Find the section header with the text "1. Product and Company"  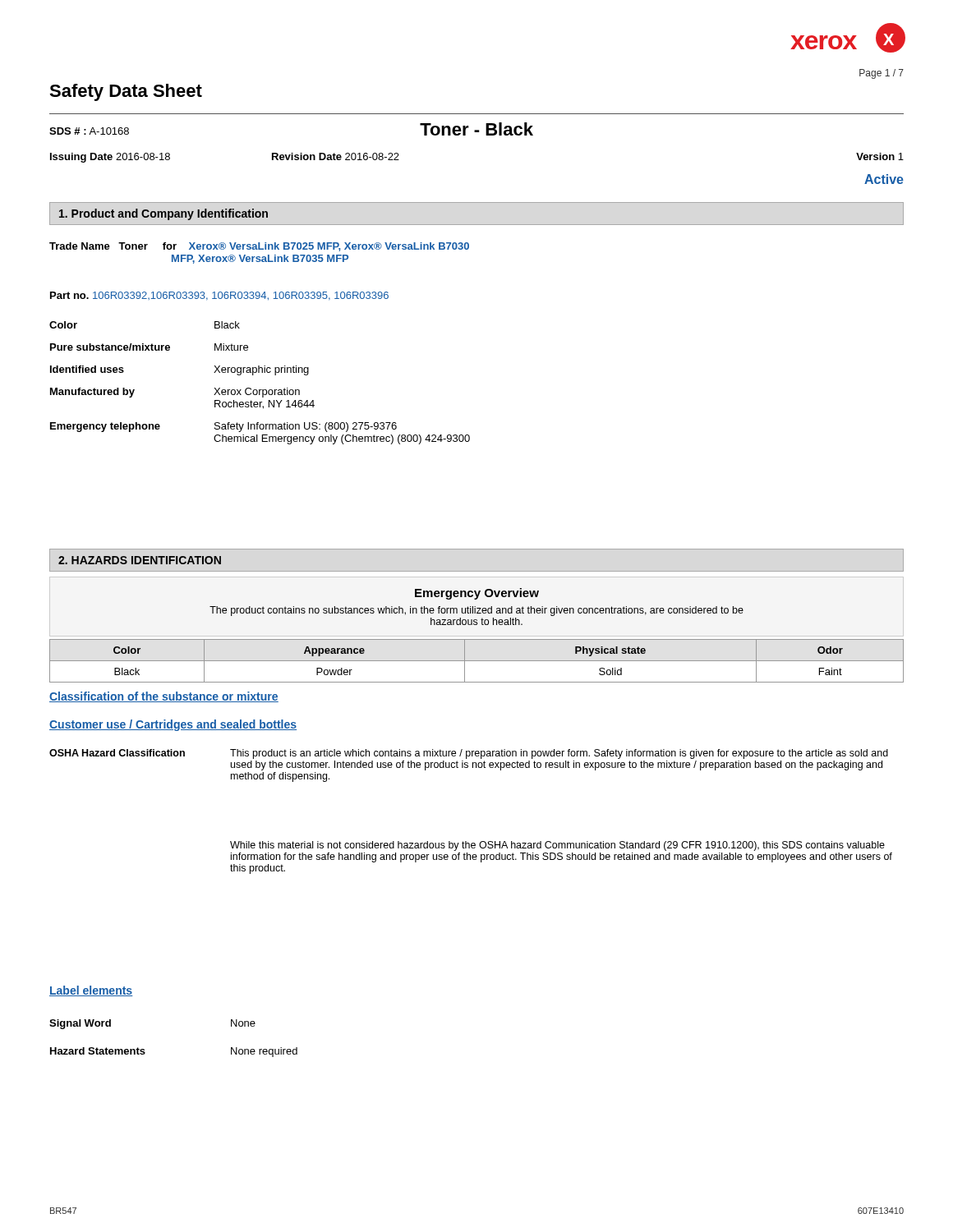pos(163,214)
